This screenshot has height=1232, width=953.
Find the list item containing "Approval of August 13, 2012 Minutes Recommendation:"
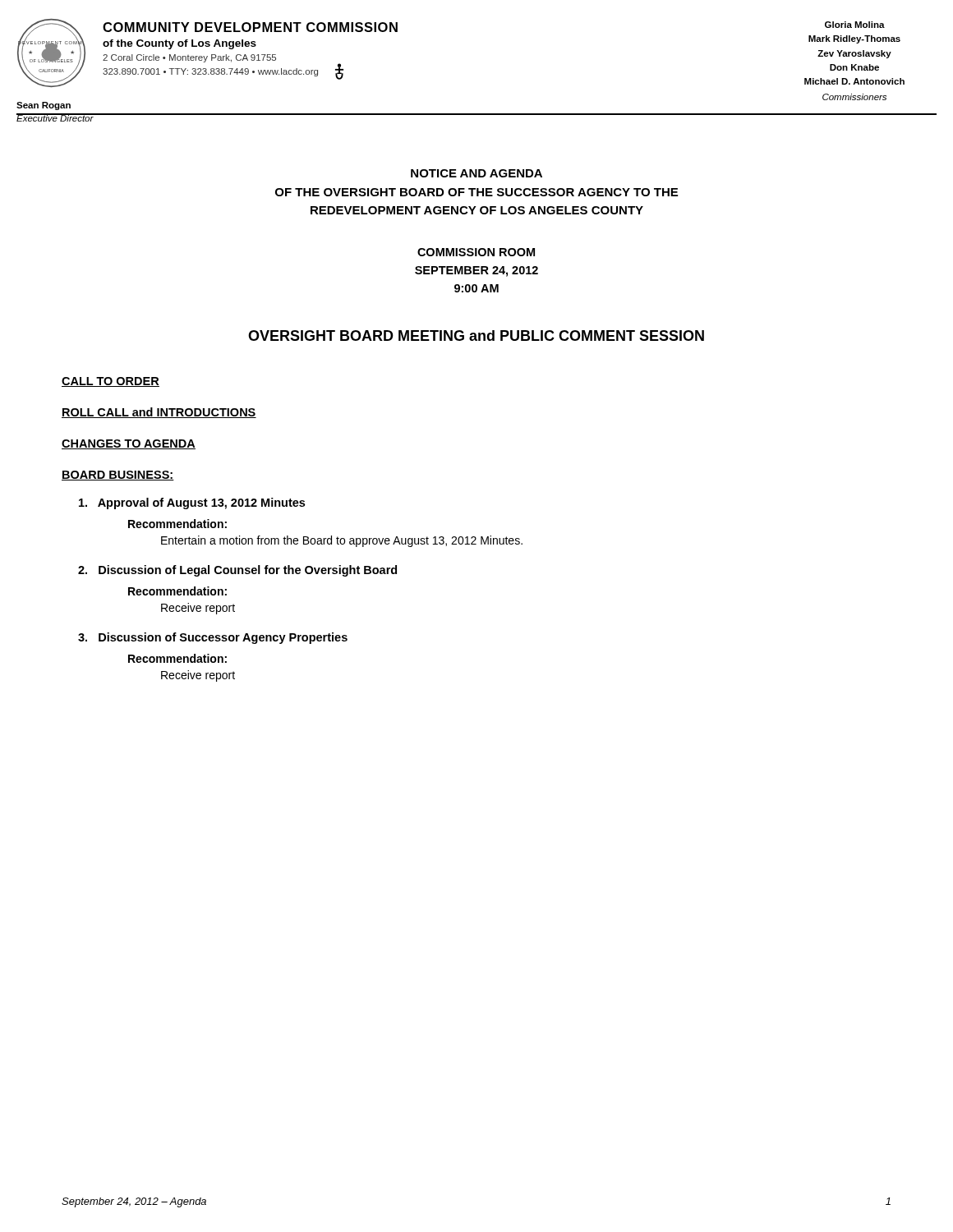(x=192, y=503)
